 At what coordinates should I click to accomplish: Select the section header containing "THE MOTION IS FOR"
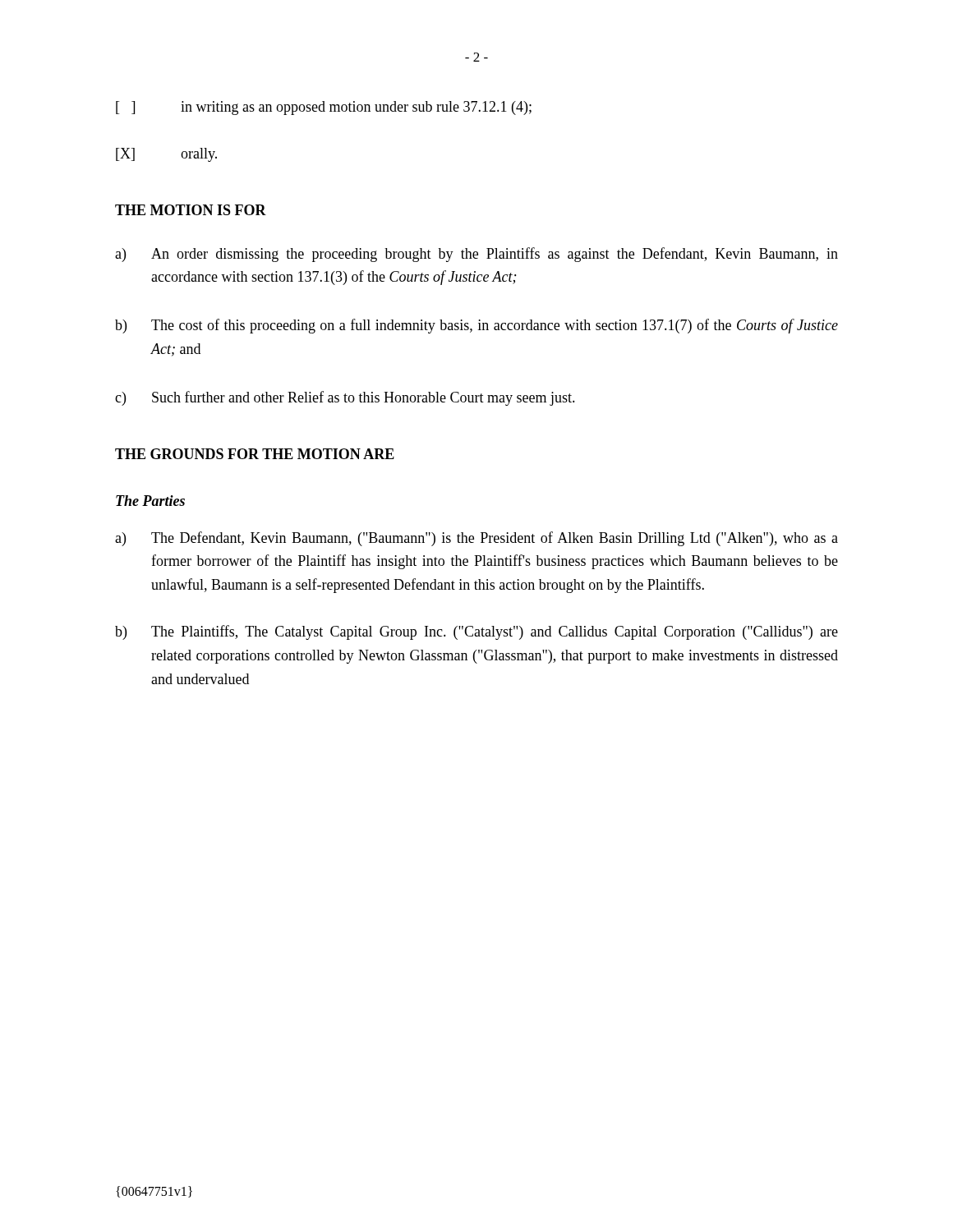(x=190, y=210)
